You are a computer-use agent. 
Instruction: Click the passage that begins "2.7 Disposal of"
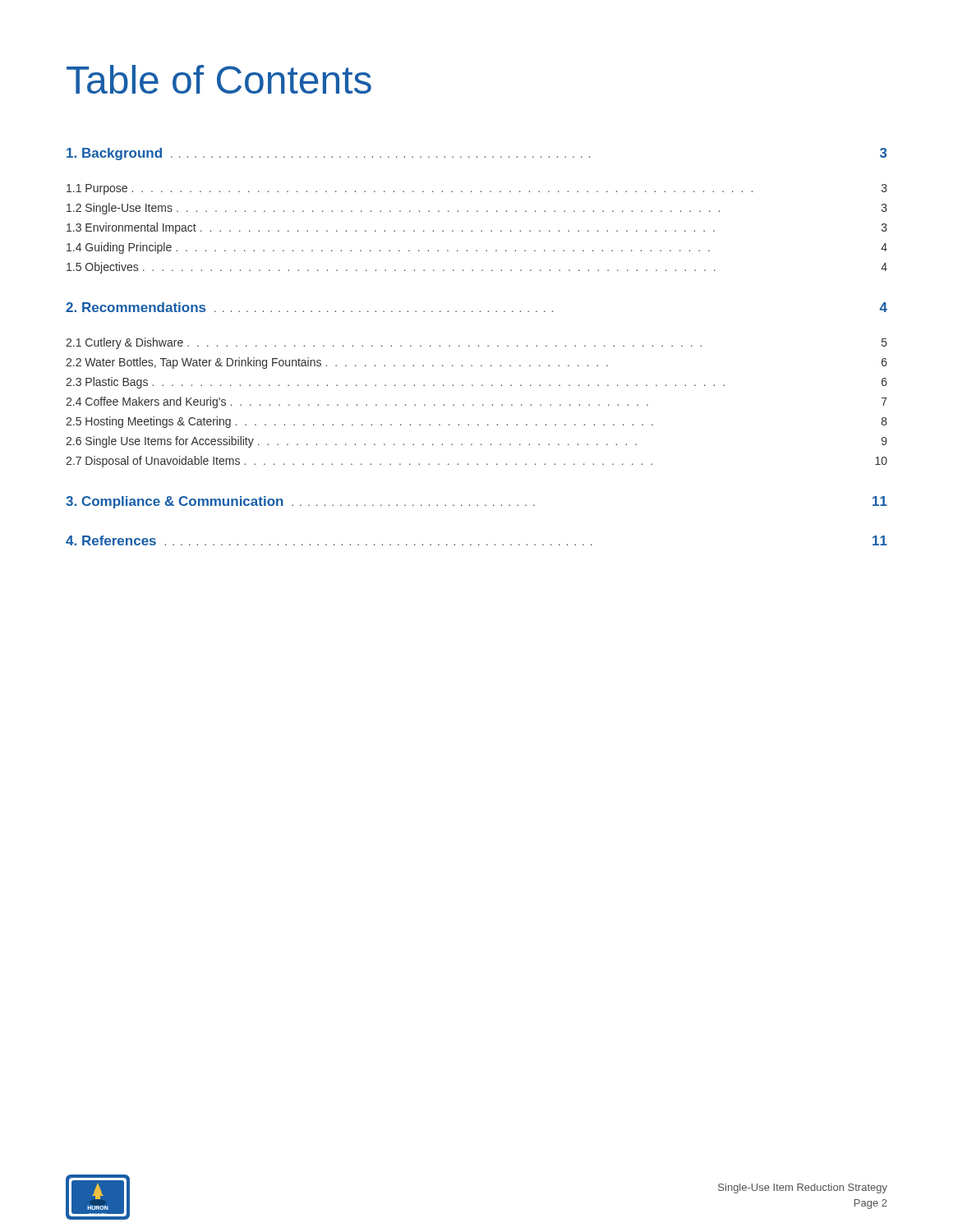click(476, 461)
